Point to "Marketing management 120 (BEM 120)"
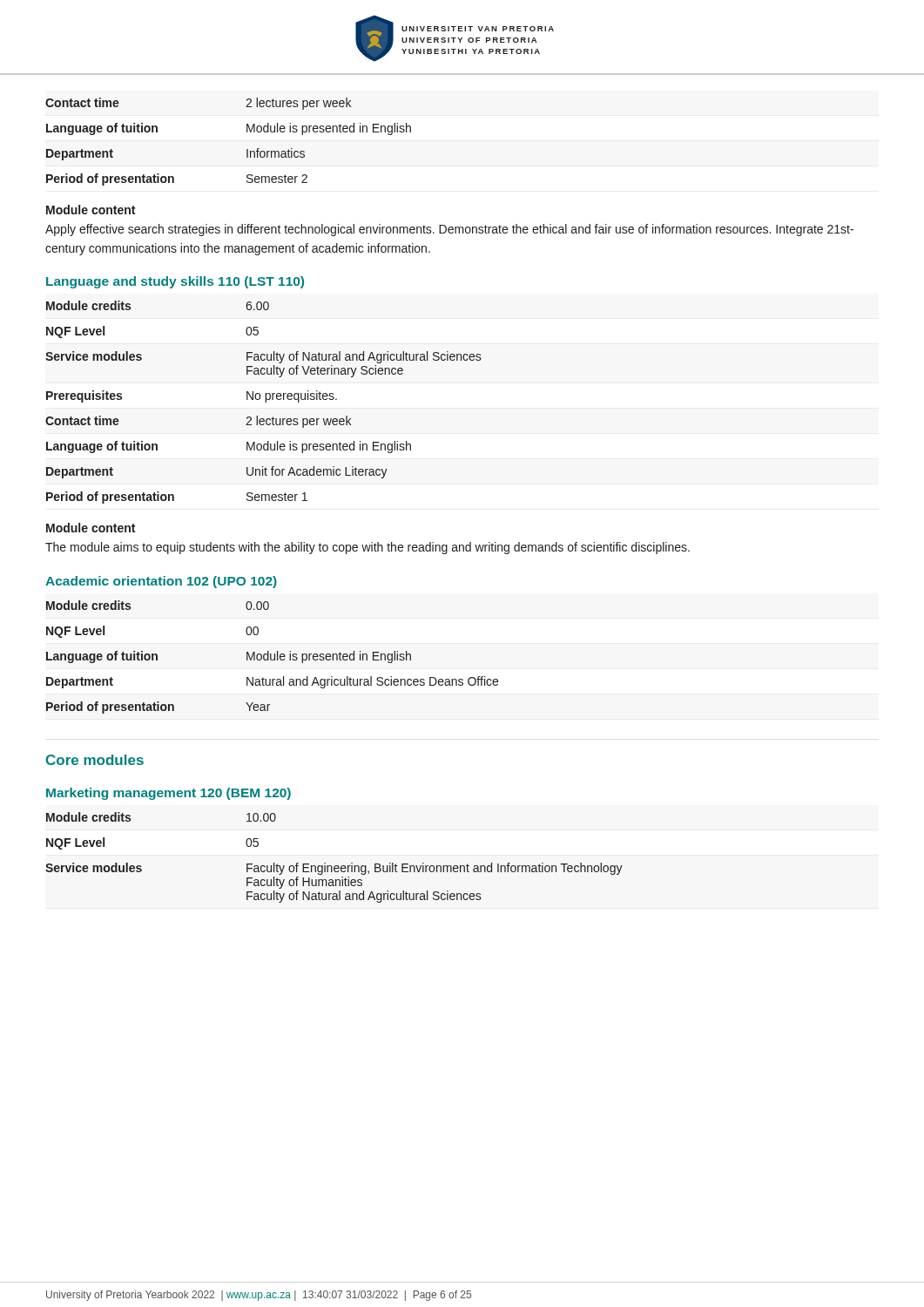 coord(168,792)
